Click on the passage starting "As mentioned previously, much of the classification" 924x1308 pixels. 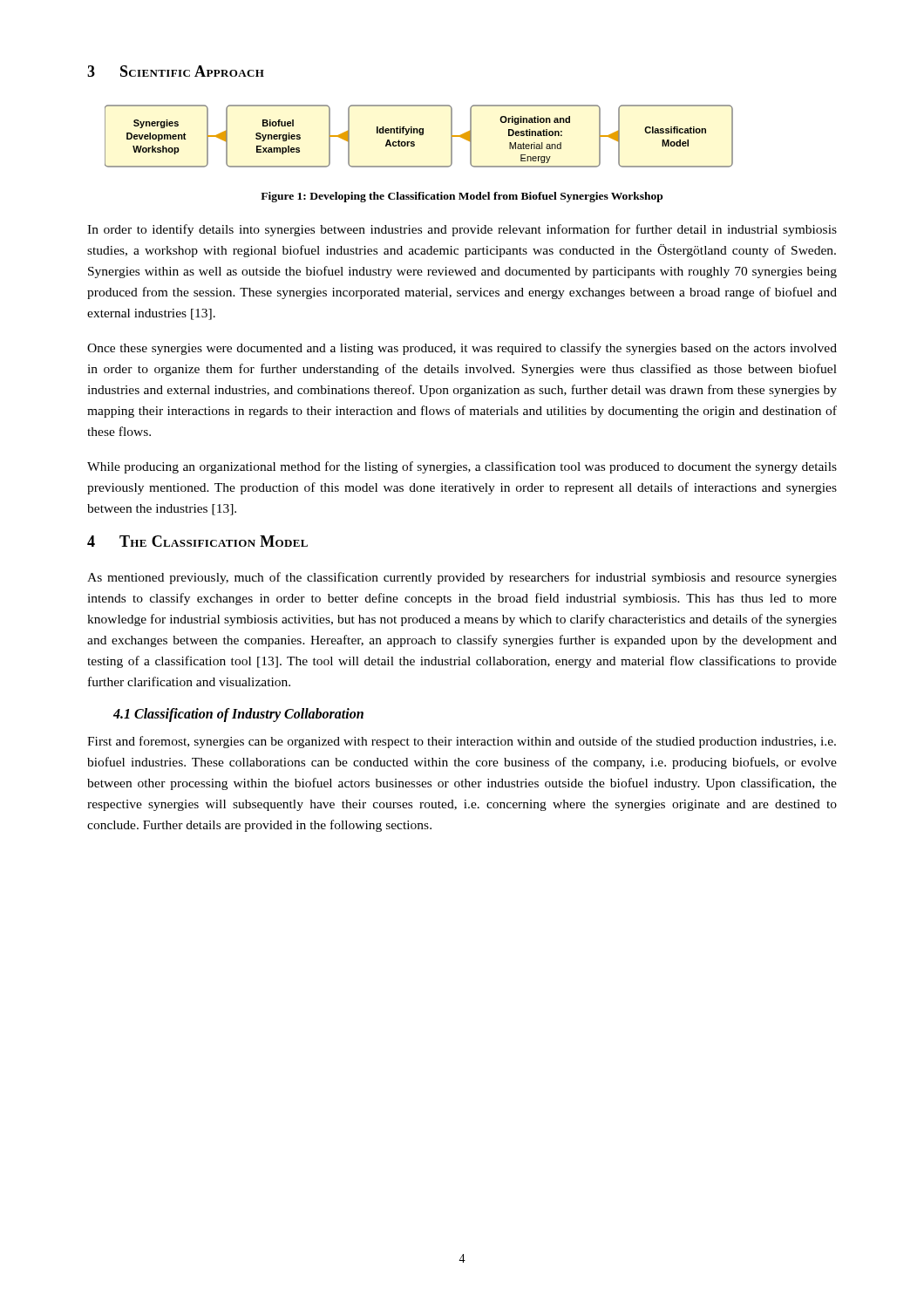462,629
